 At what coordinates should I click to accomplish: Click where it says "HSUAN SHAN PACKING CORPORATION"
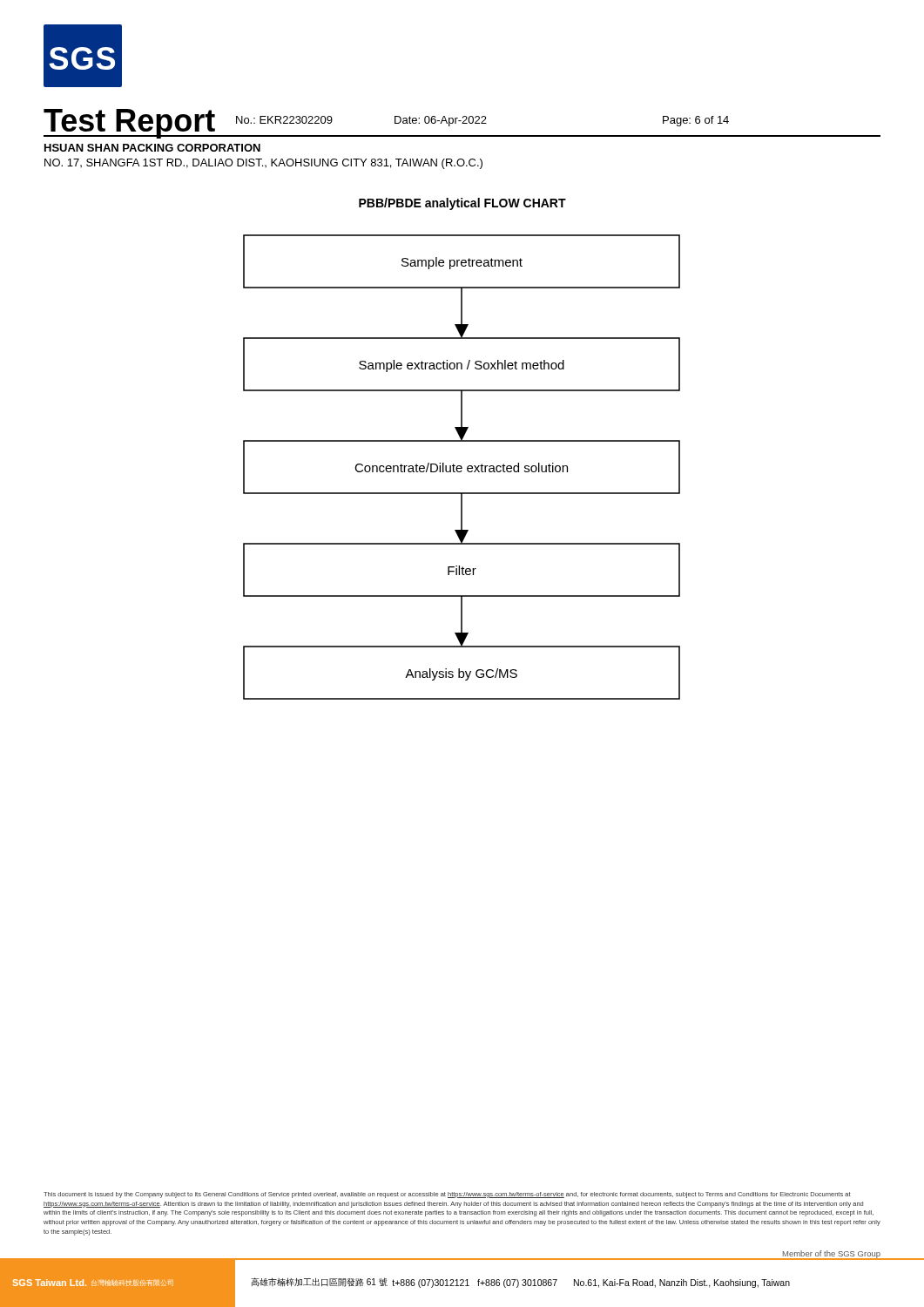click(x=152, y=148)
